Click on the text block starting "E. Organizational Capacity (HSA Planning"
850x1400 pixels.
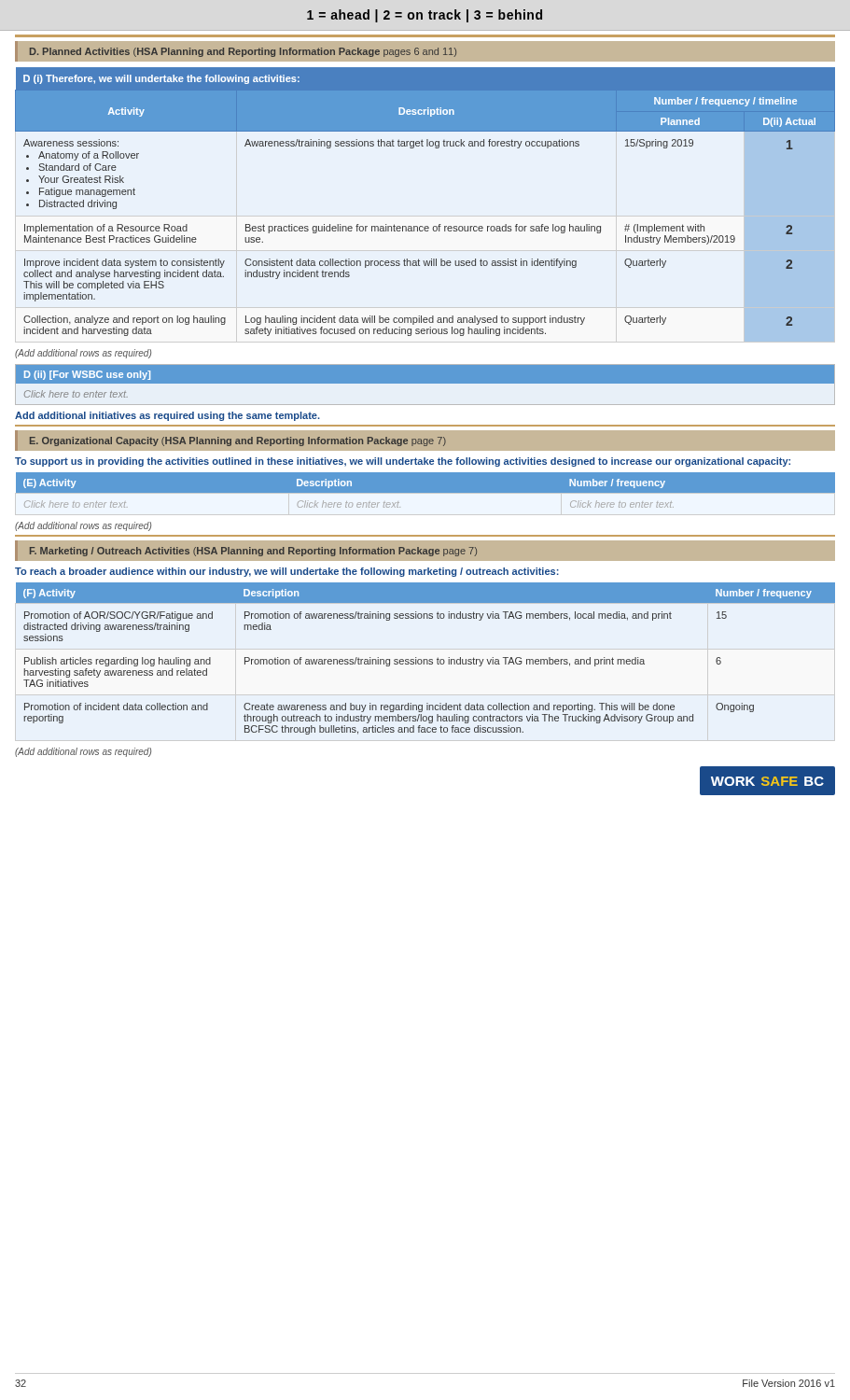(237, 441)
